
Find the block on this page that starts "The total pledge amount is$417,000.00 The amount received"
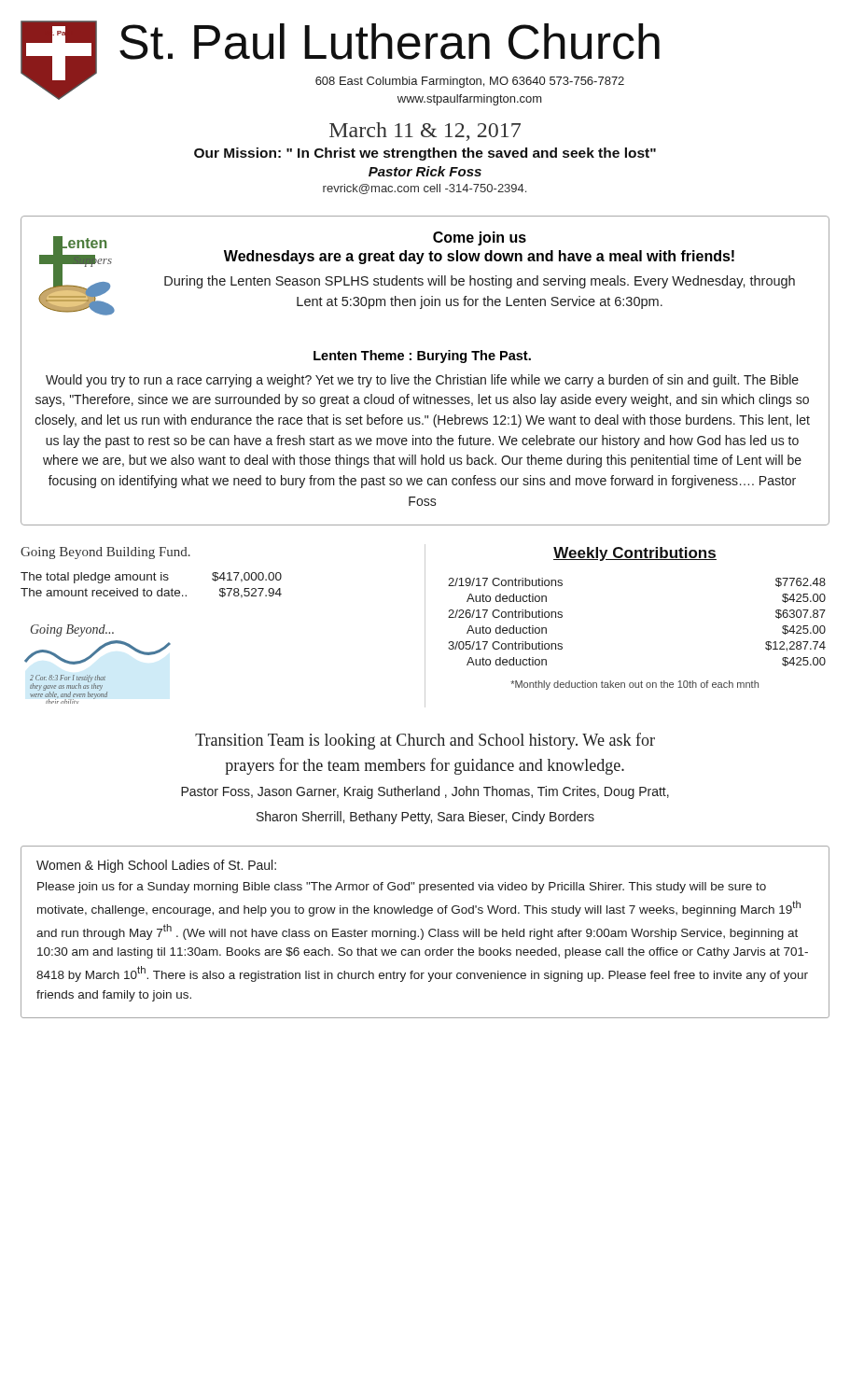pos(151,585)
